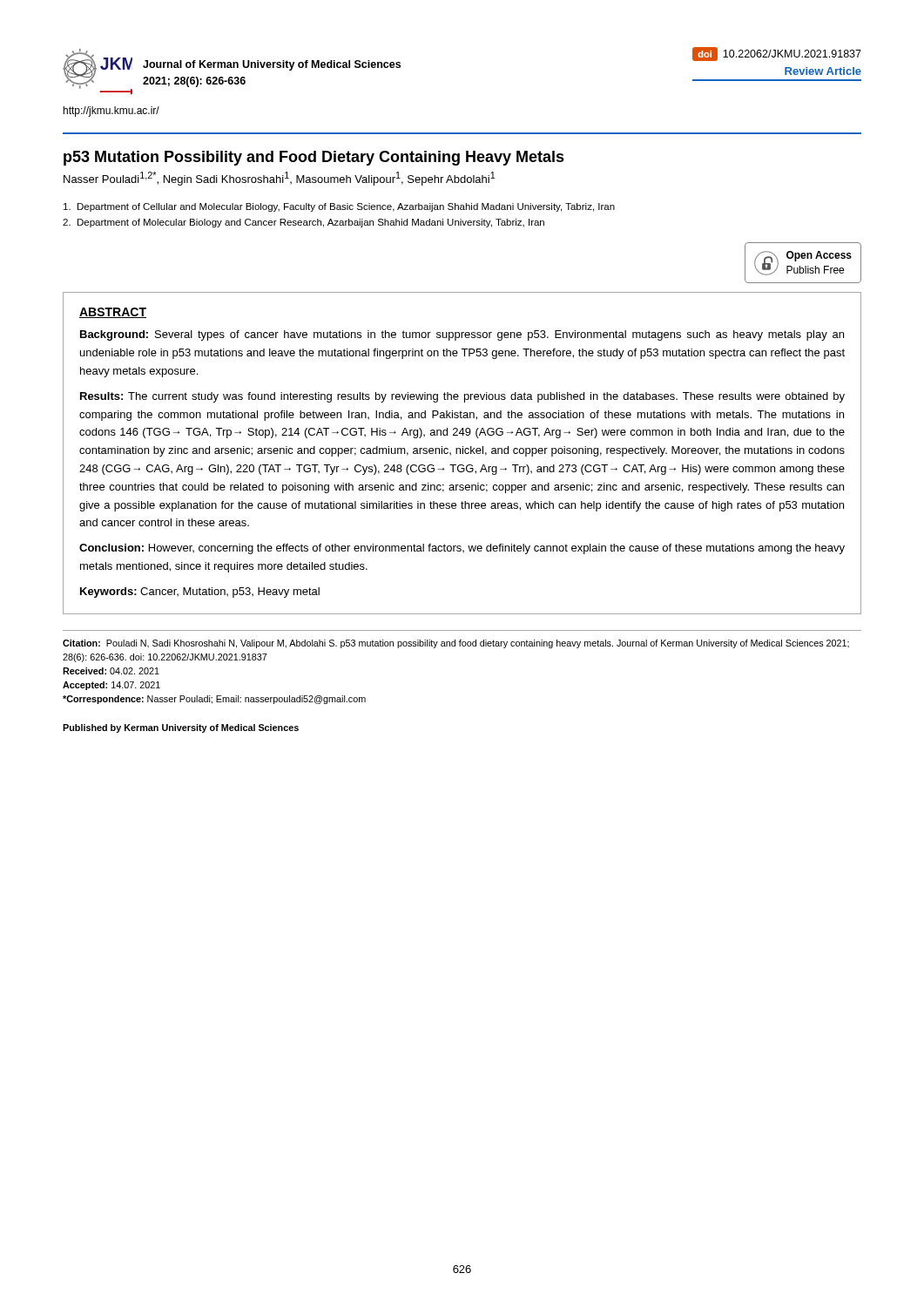Point to the block beginning "Citation: Pouladi N, Sadi Khosroshahi N, Valipour M,"
The image size is (924, 1307).
[456, 644]
